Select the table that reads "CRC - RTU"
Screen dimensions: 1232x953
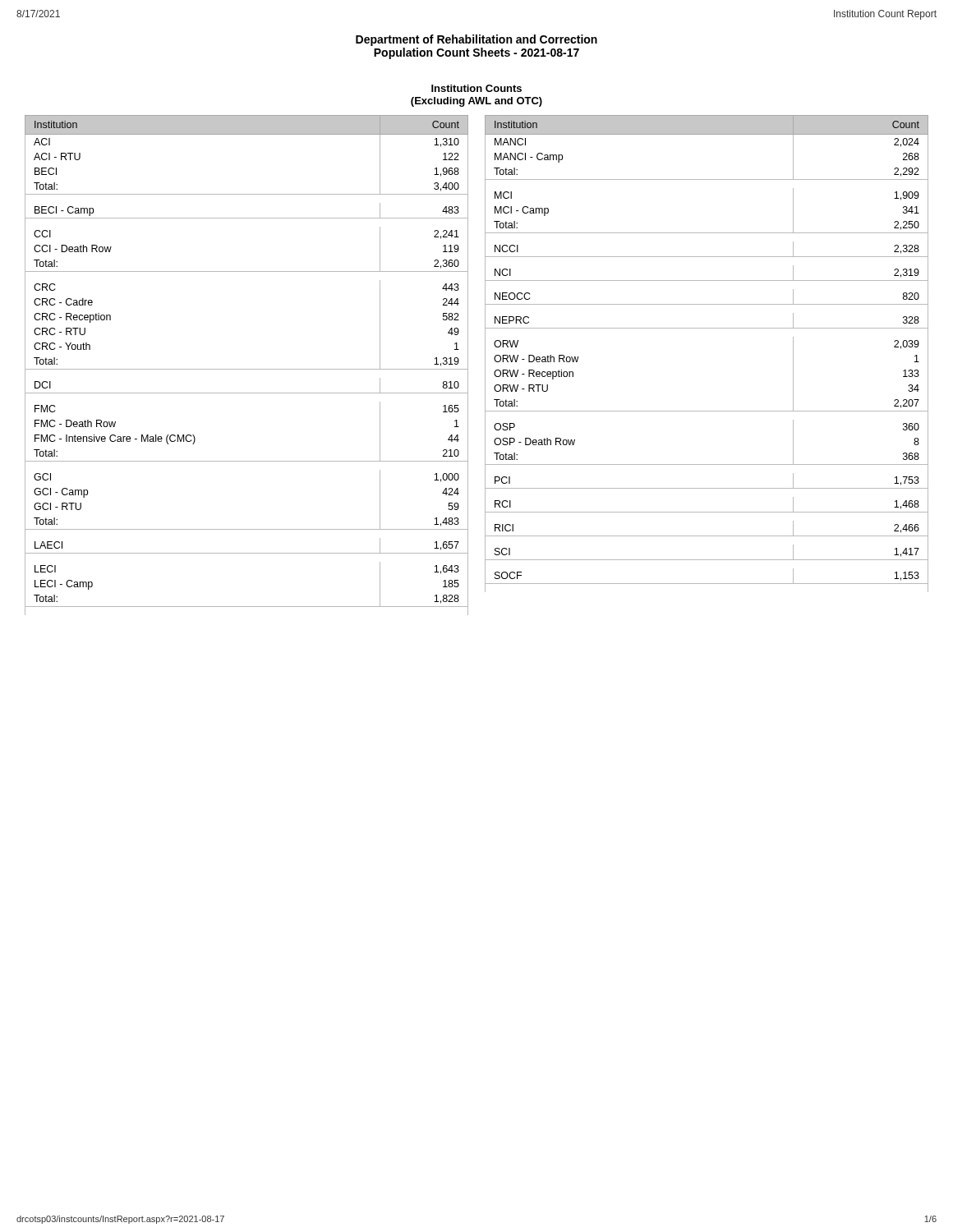click(246, 365)
